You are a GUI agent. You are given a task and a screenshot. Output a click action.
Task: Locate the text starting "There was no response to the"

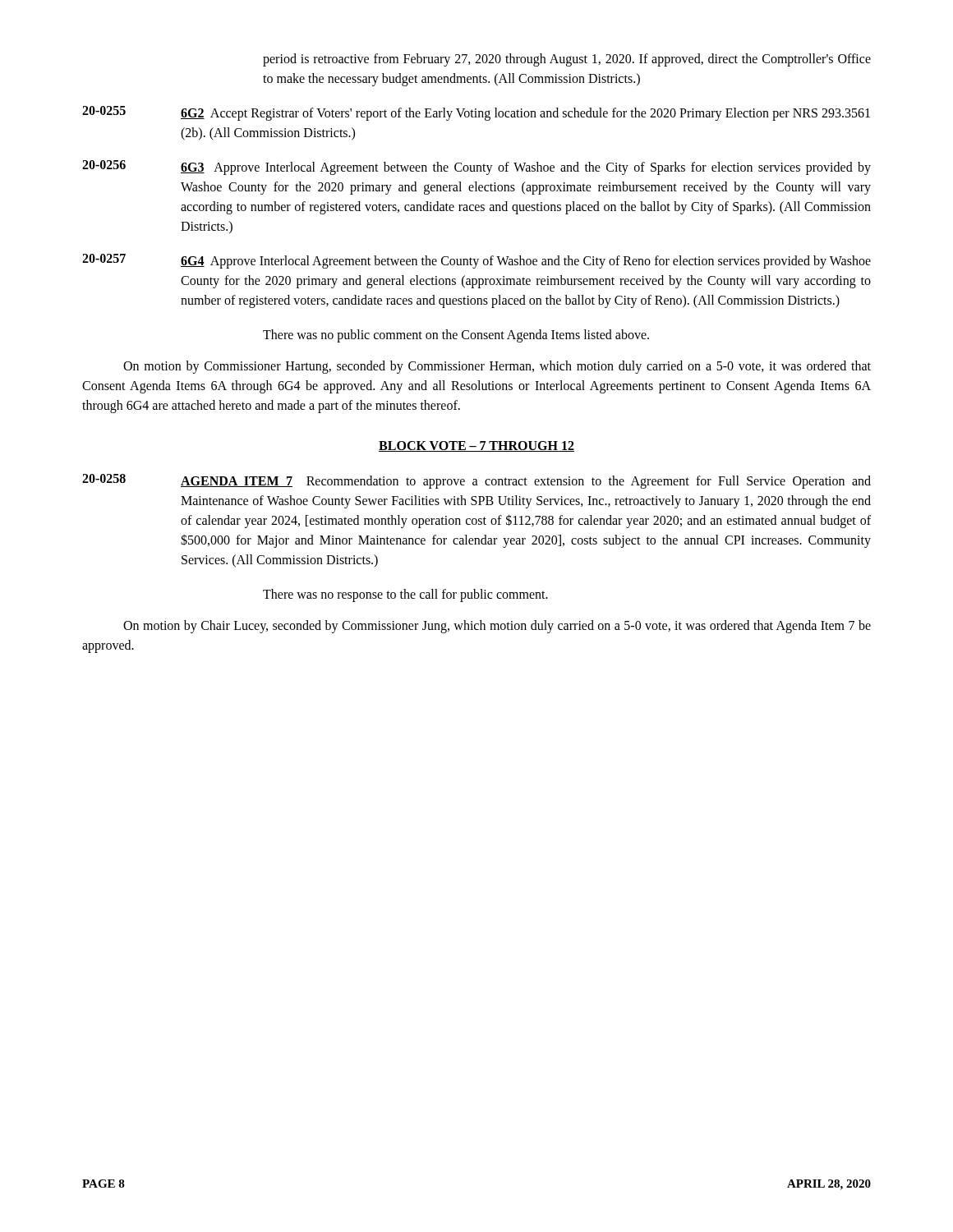pos(406,594)
